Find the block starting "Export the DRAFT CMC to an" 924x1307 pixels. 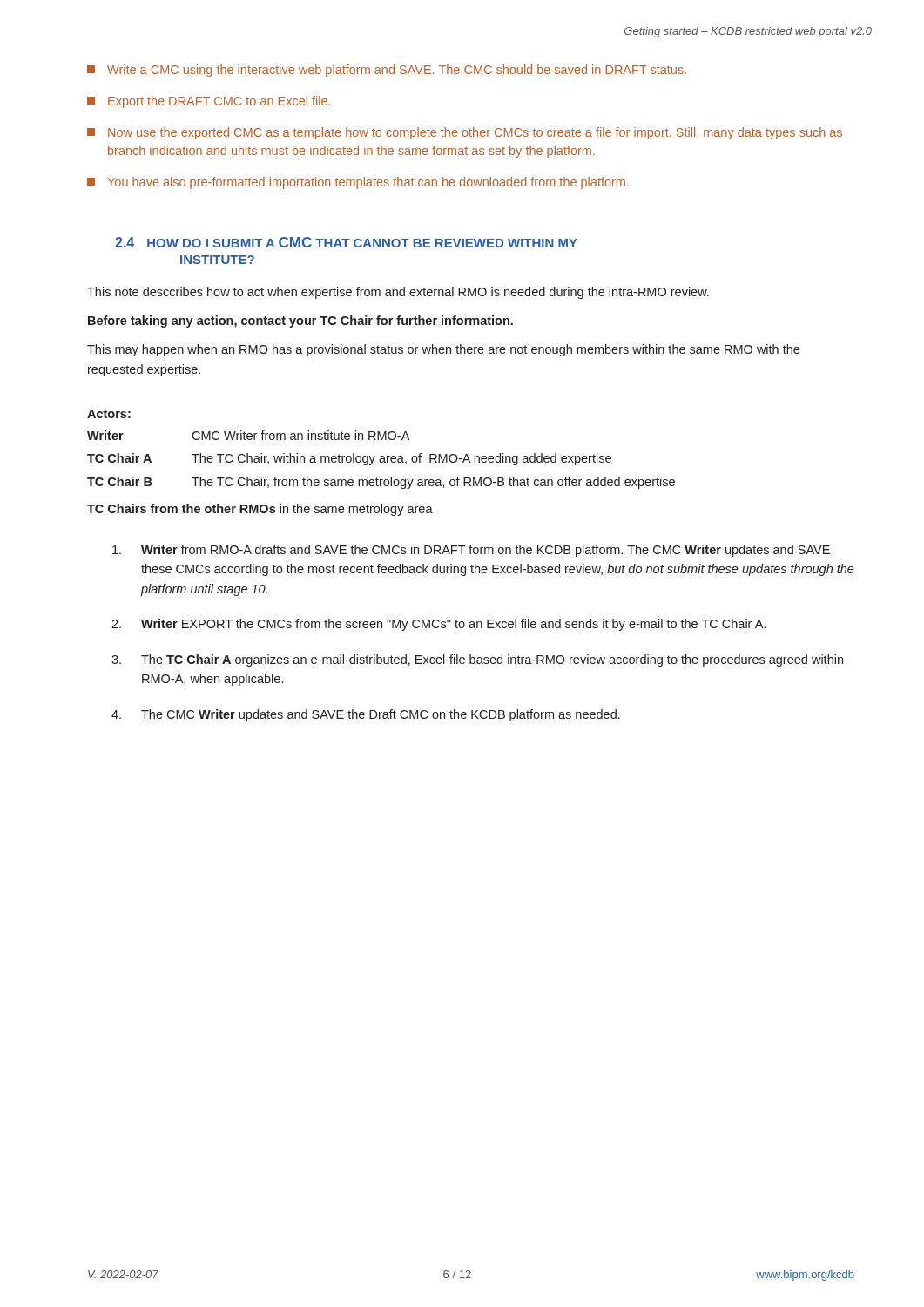tap(209, 102)
